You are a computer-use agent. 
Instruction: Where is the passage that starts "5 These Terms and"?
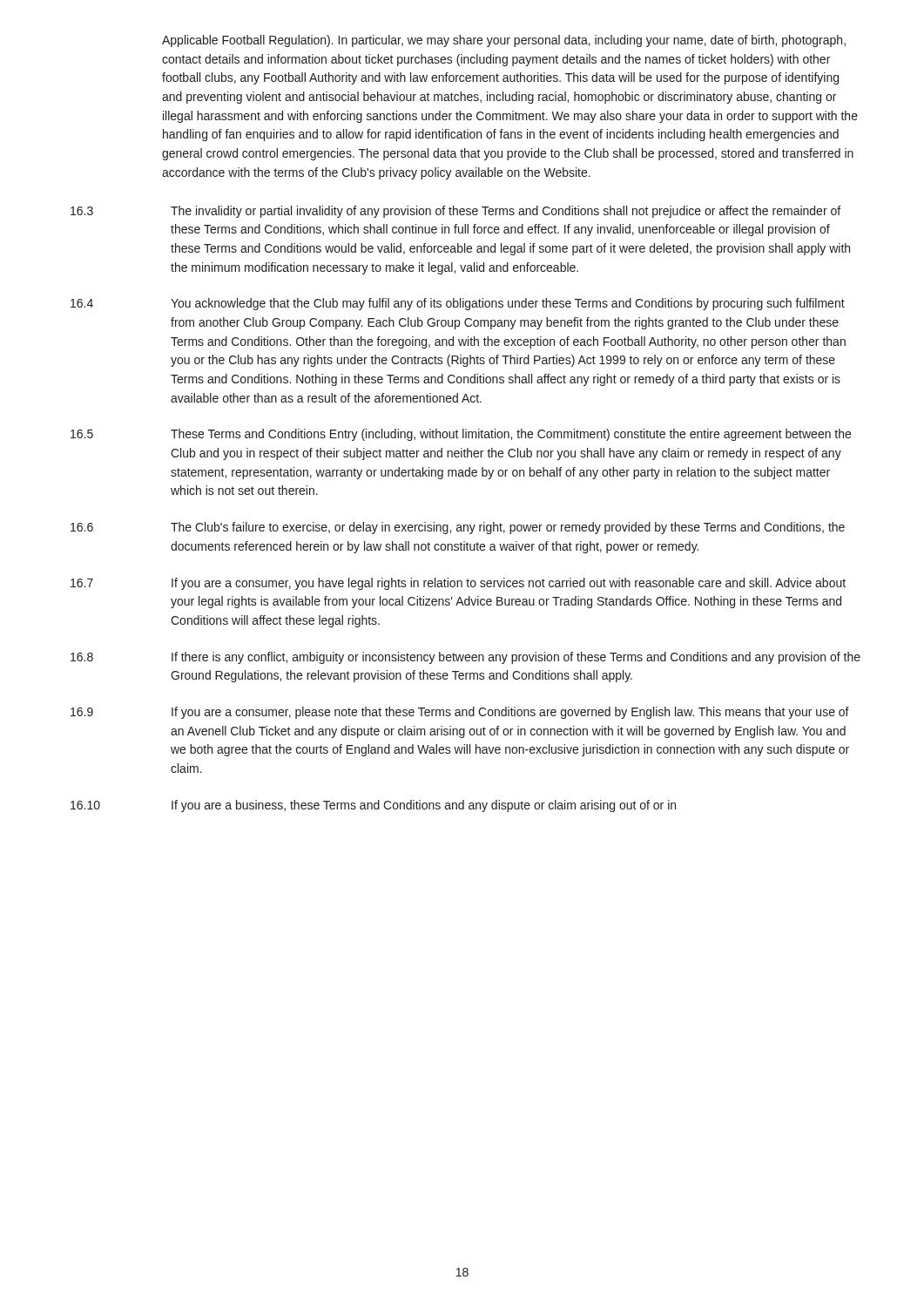click(465, 463)
